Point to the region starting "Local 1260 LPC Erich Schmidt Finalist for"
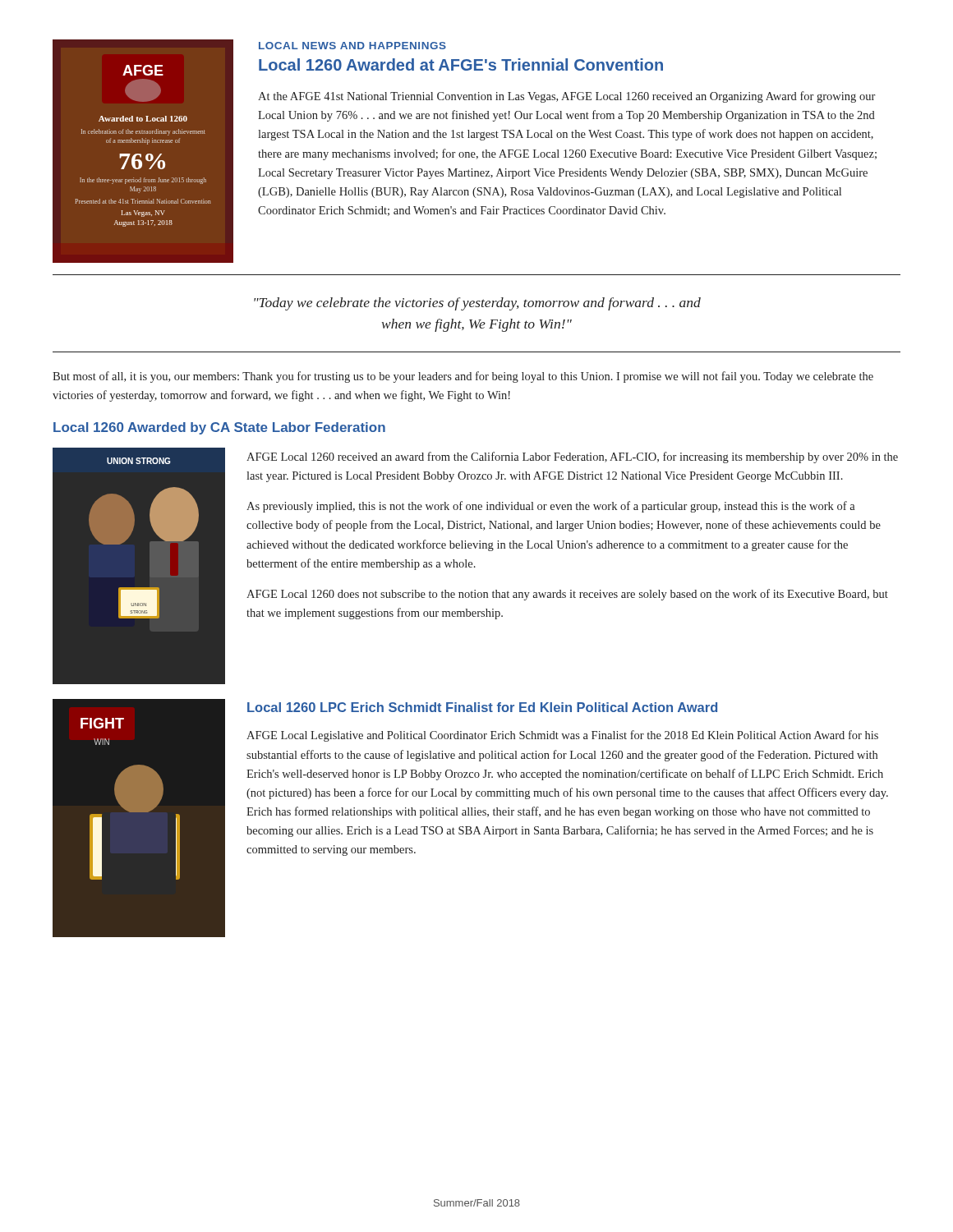The image size is (953, 1232). pos(482,707)
